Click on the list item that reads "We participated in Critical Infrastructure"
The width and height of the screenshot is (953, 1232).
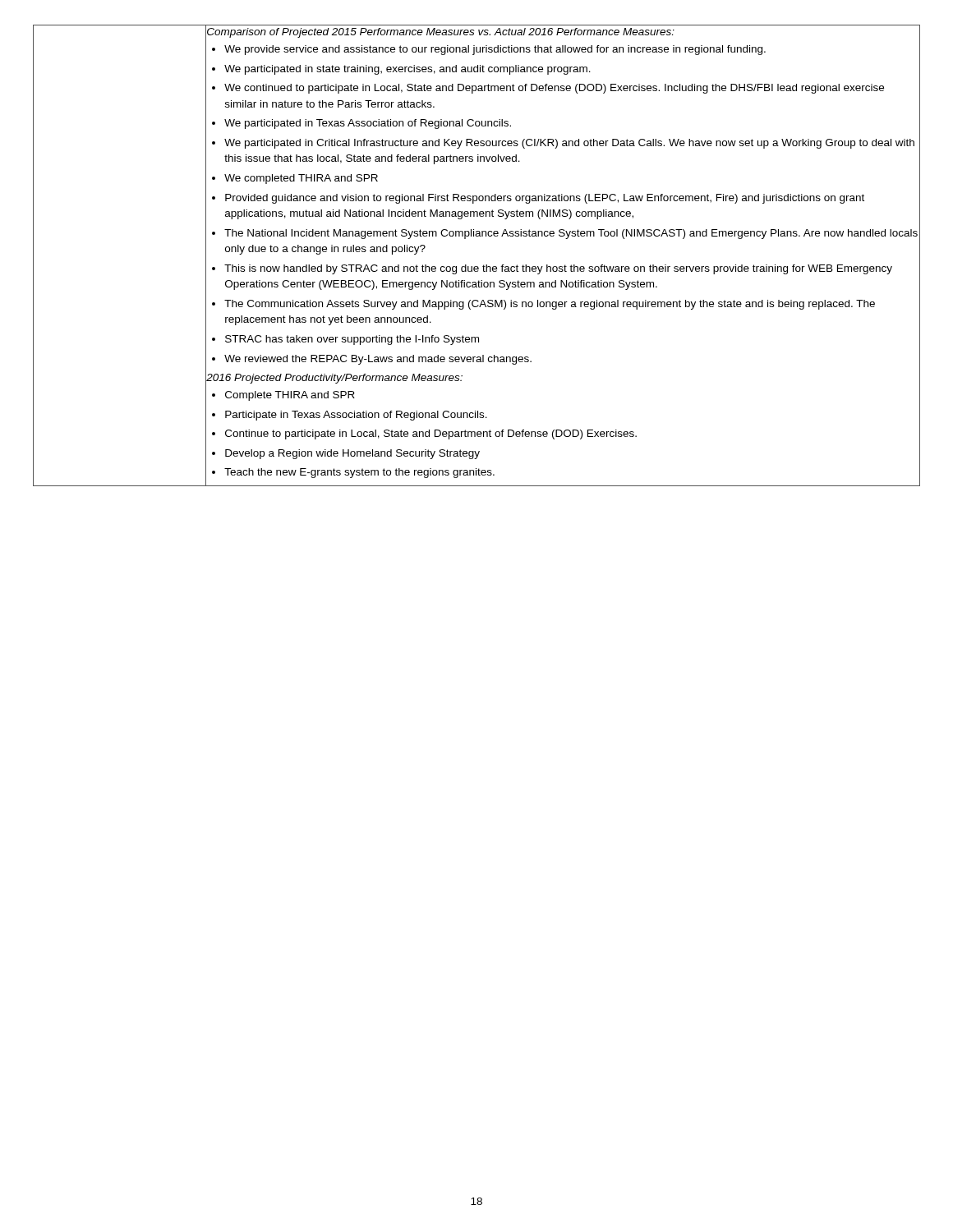572,151
